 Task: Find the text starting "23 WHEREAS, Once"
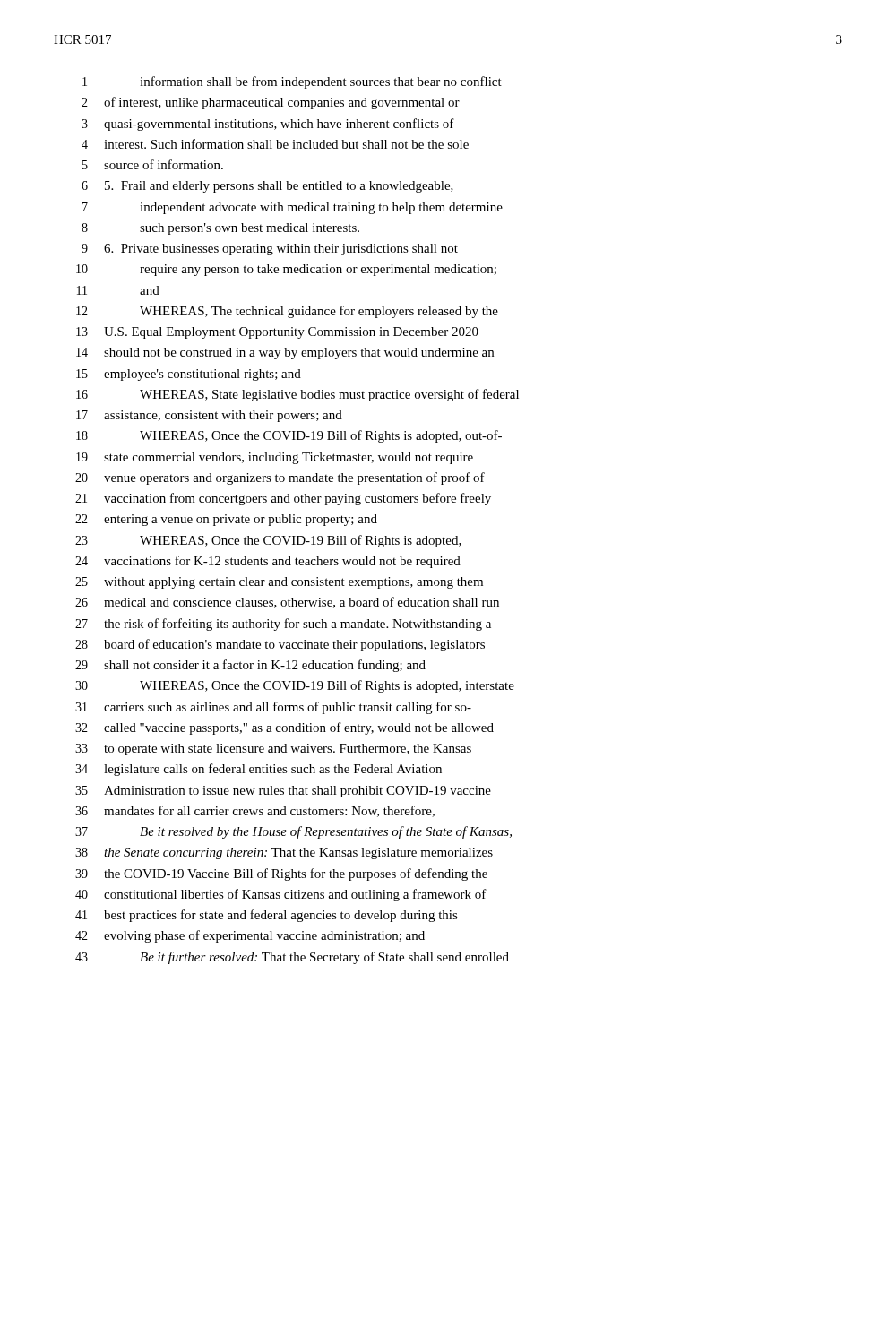448,603
